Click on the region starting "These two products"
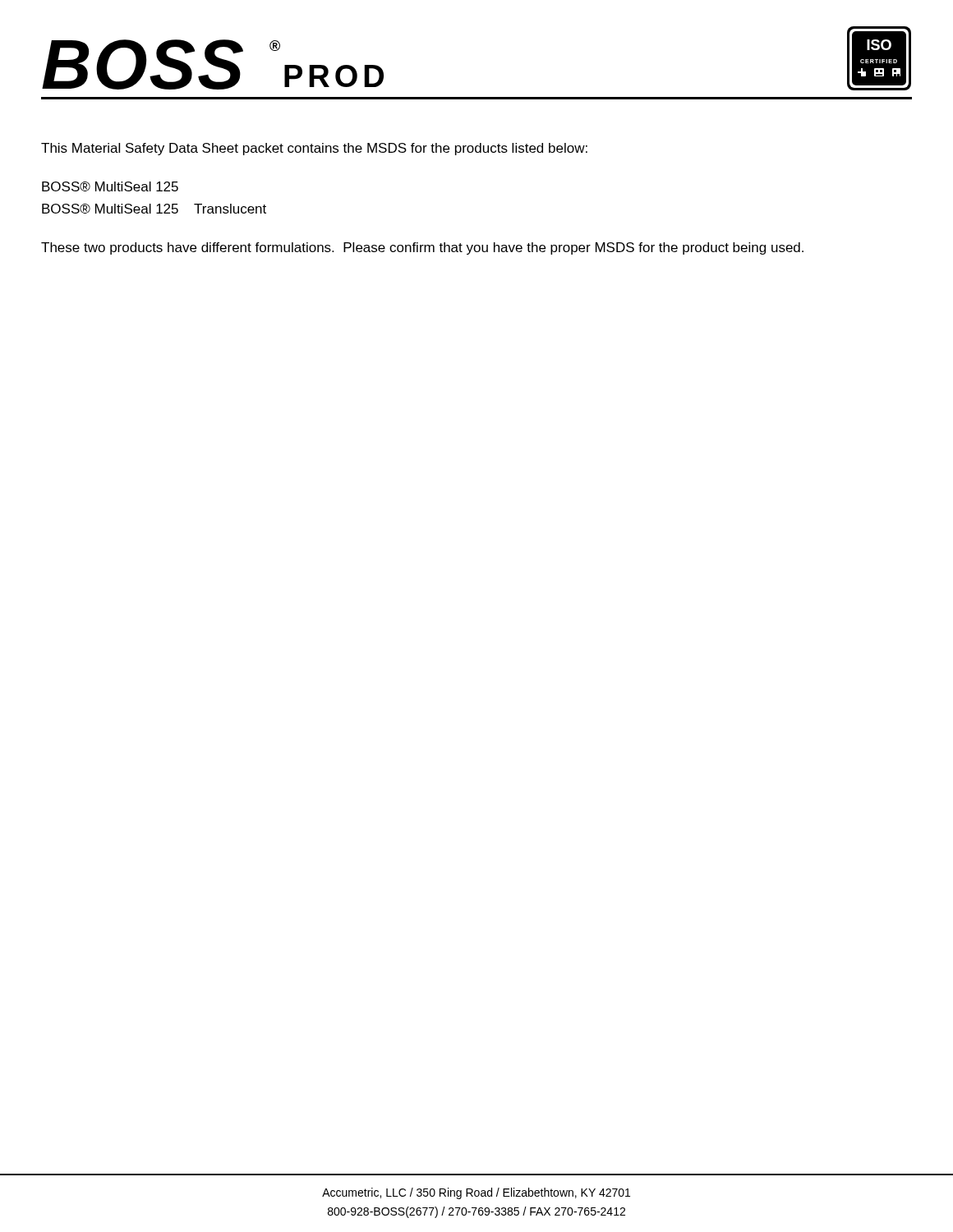953x1232 pixels. (423, 248)
